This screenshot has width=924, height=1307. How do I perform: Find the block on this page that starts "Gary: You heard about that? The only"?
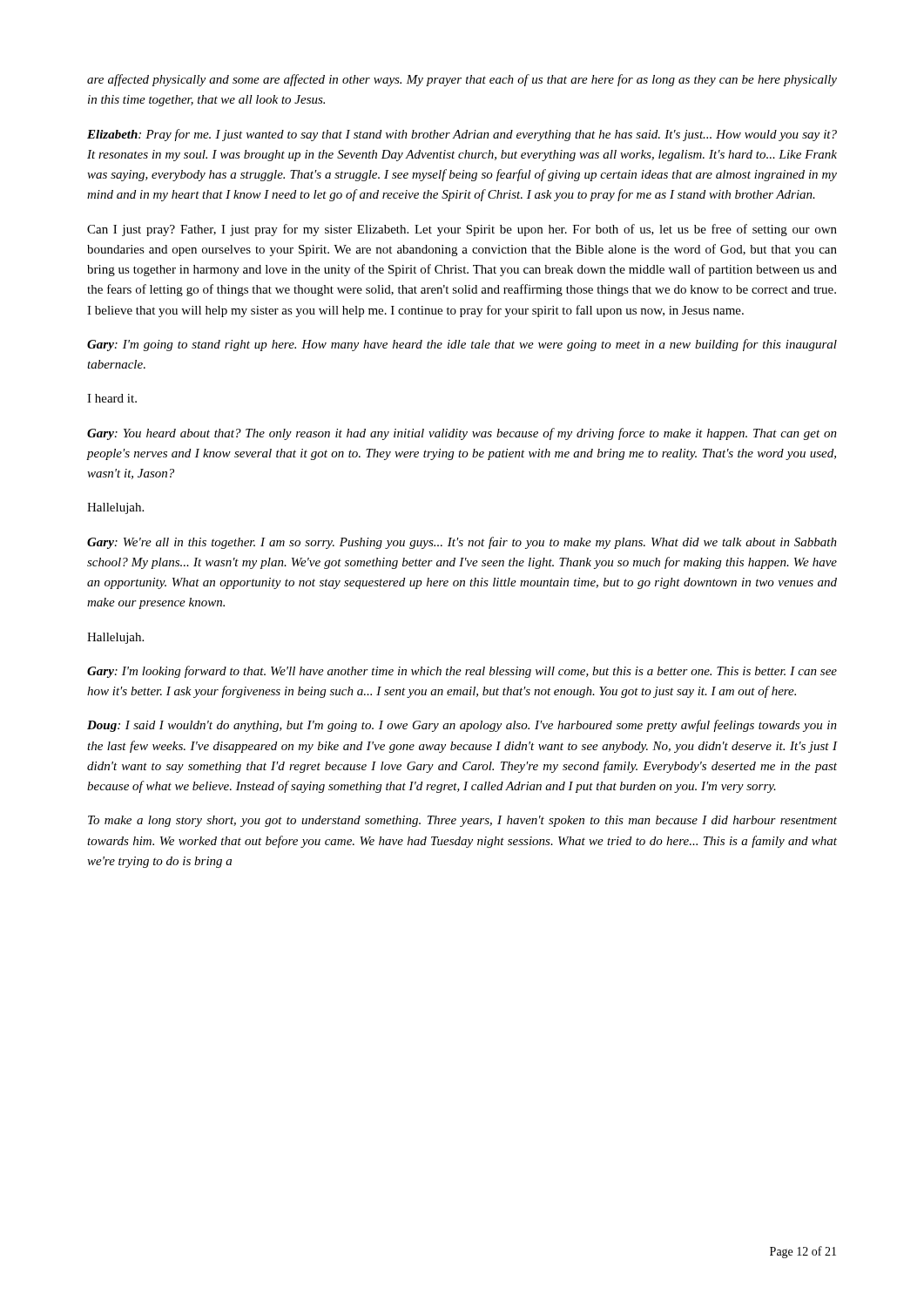pyautogui.click(x=462, y=453)
